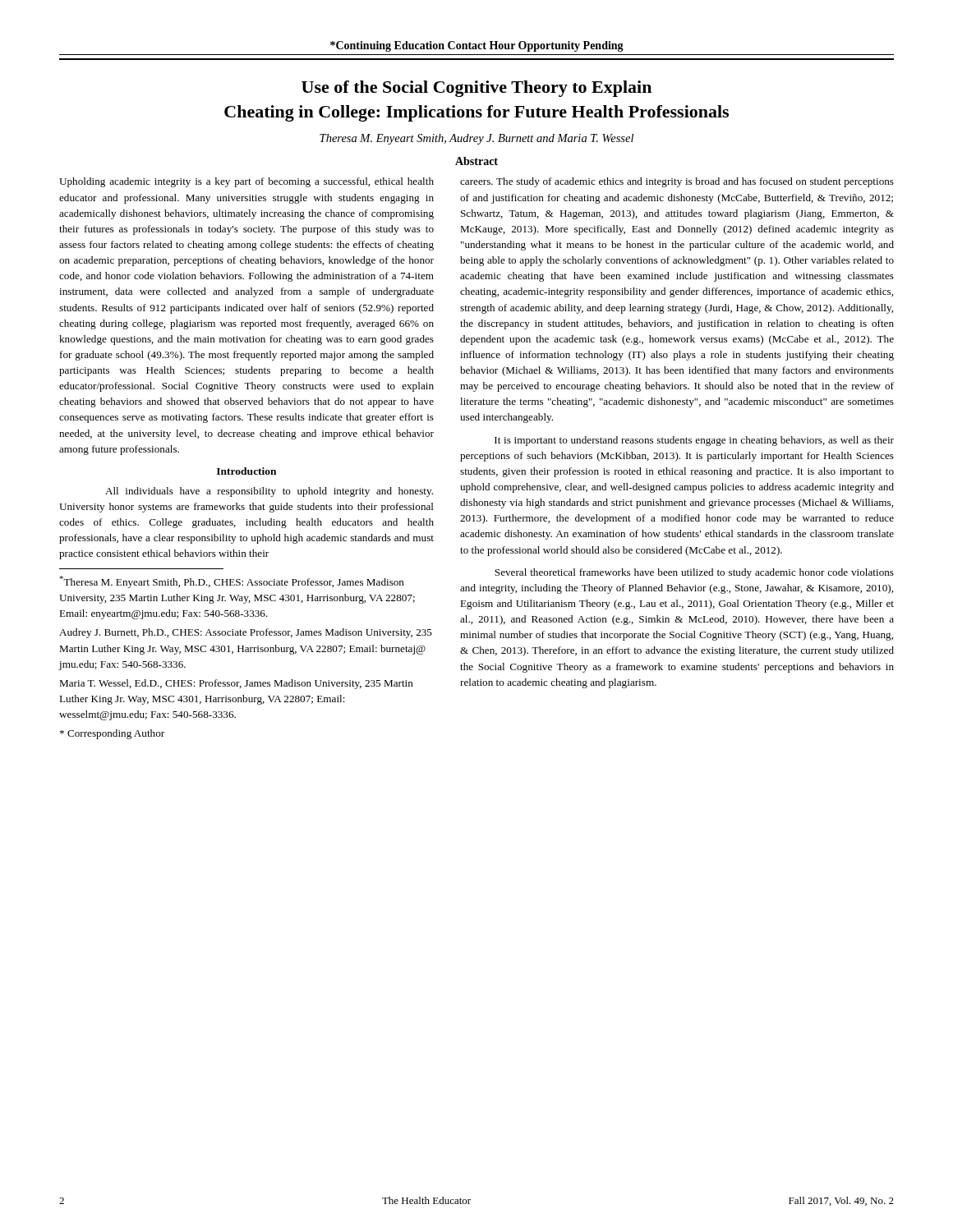The image size is (953, 1232).
Task: Click the passage that begins "Theresa M. Enyeart Smith, Audrey"
Action: (x=476, y=138)
